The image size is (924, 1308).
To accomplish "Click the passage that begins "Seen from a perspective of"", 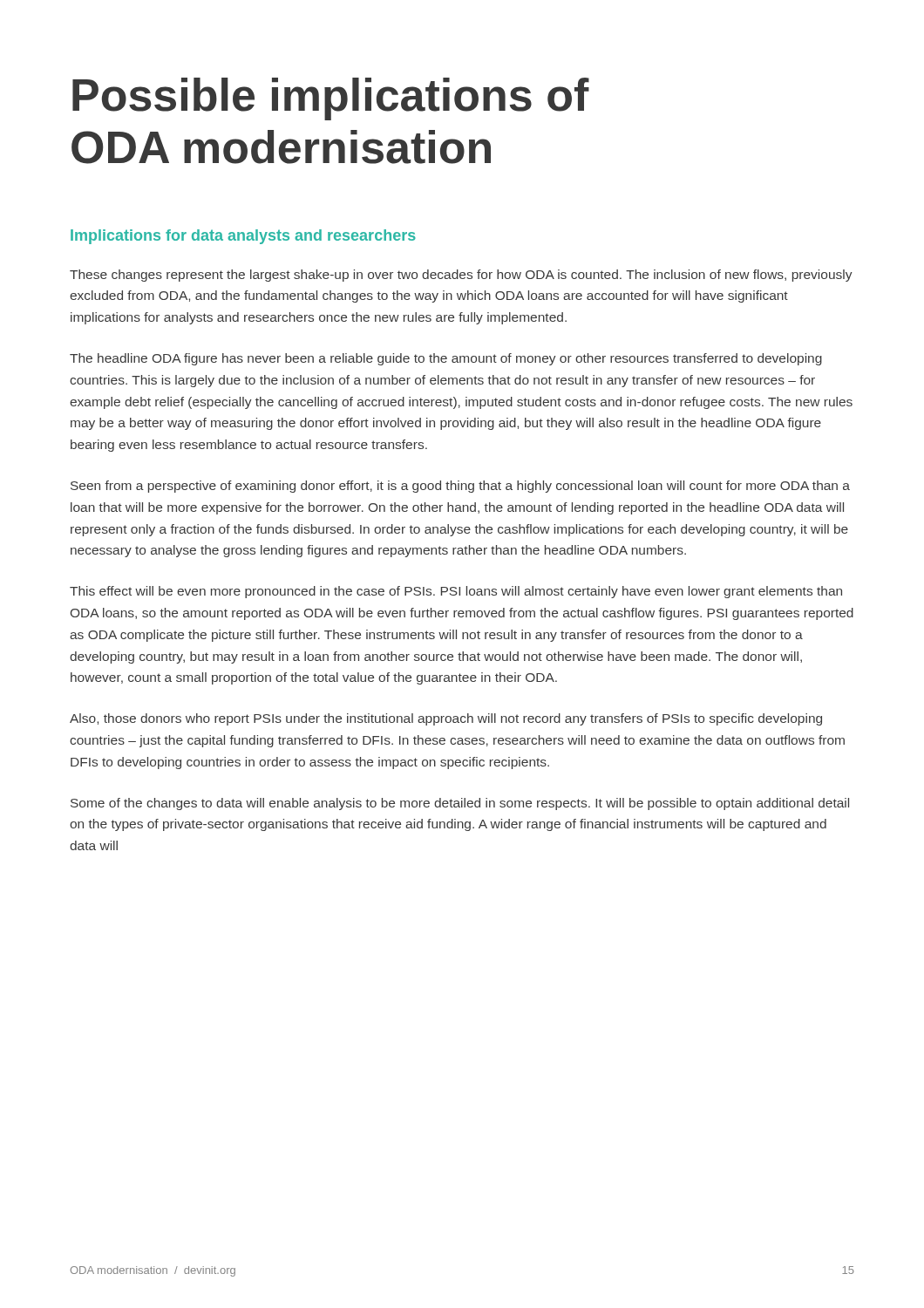I will click(460, 518).
